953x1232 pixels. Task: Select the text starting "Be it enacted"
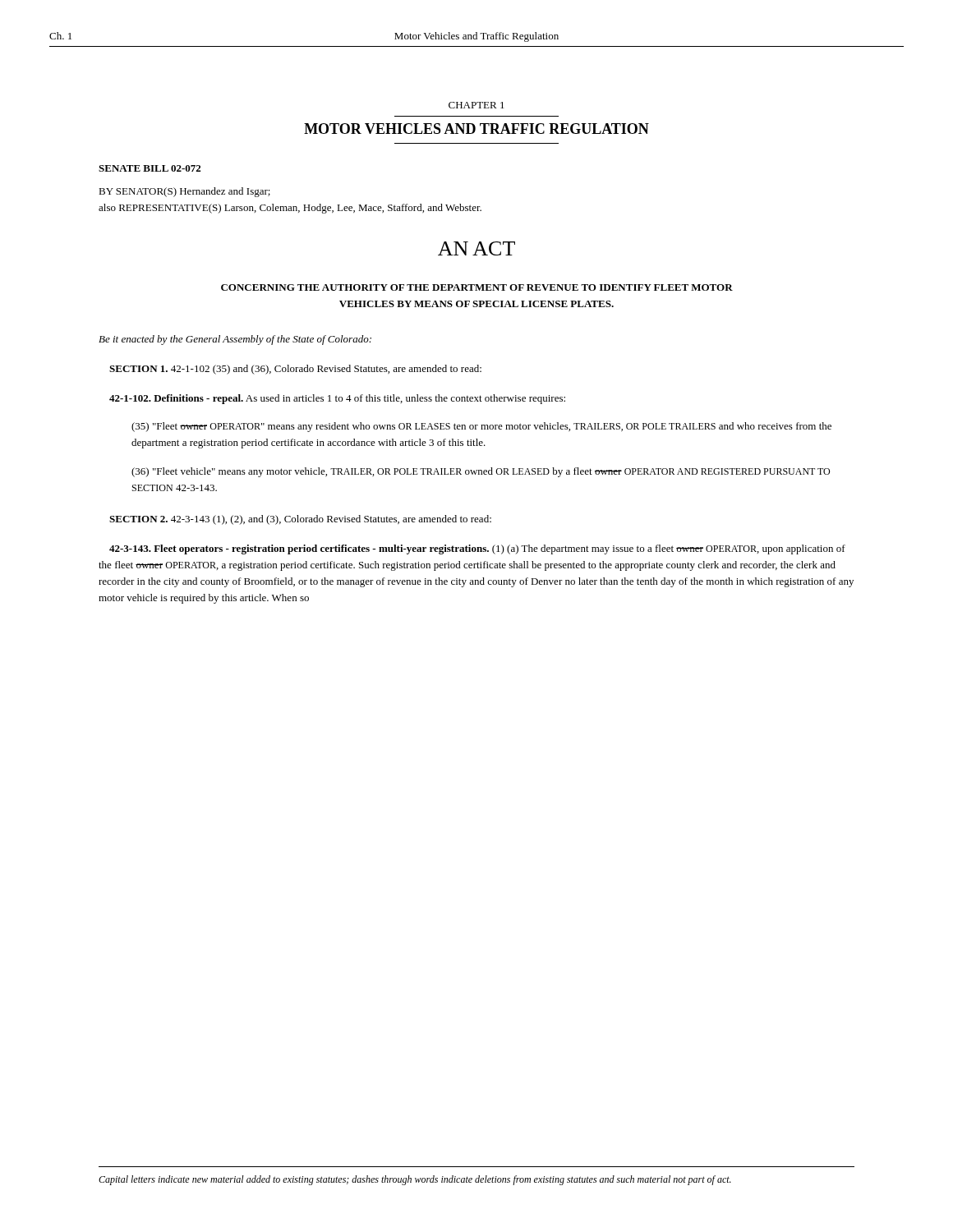click(x=235, y=339)
